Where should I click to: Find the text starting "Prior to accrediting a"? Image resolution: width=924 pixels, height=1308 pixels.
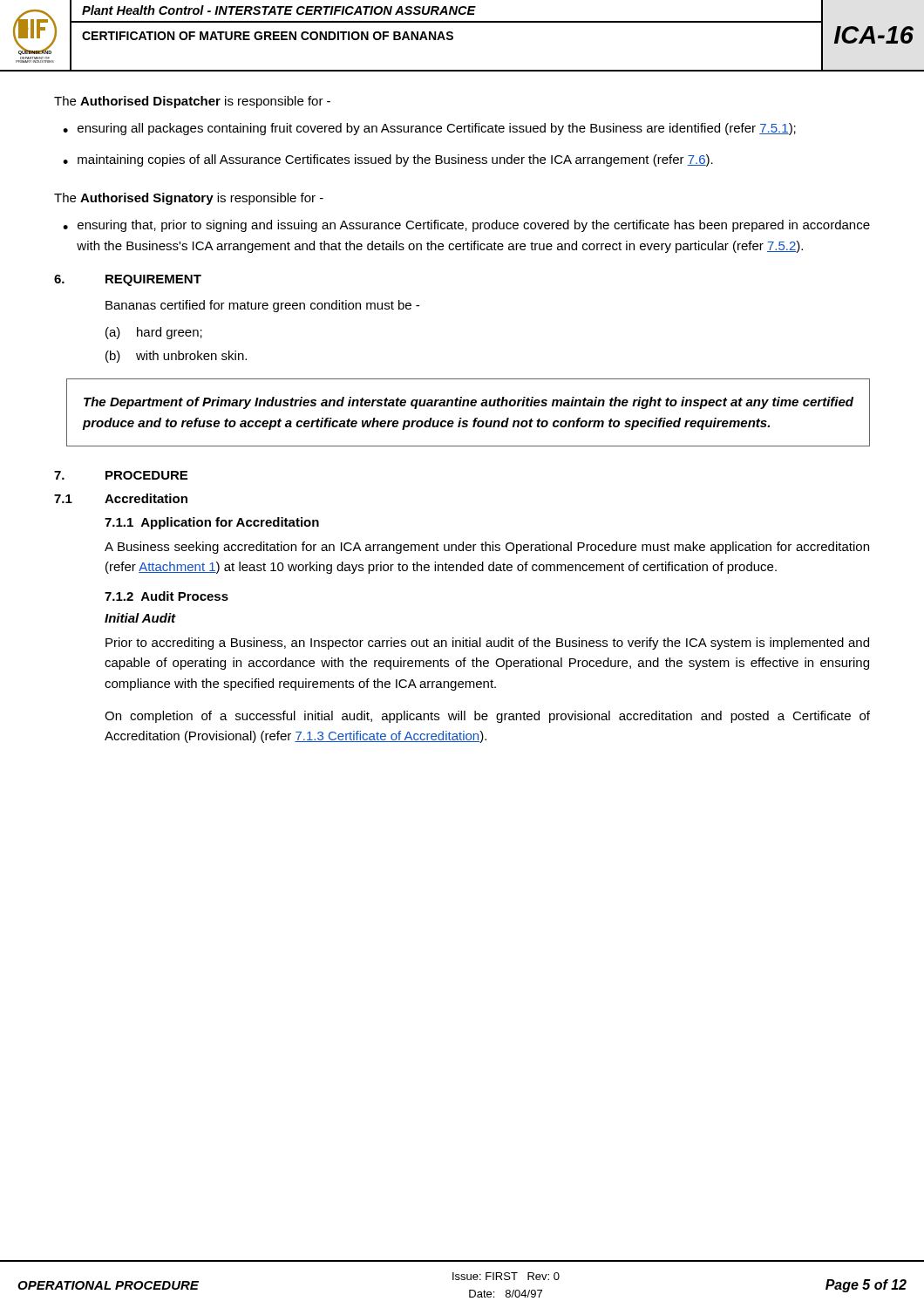coord(487,663)
